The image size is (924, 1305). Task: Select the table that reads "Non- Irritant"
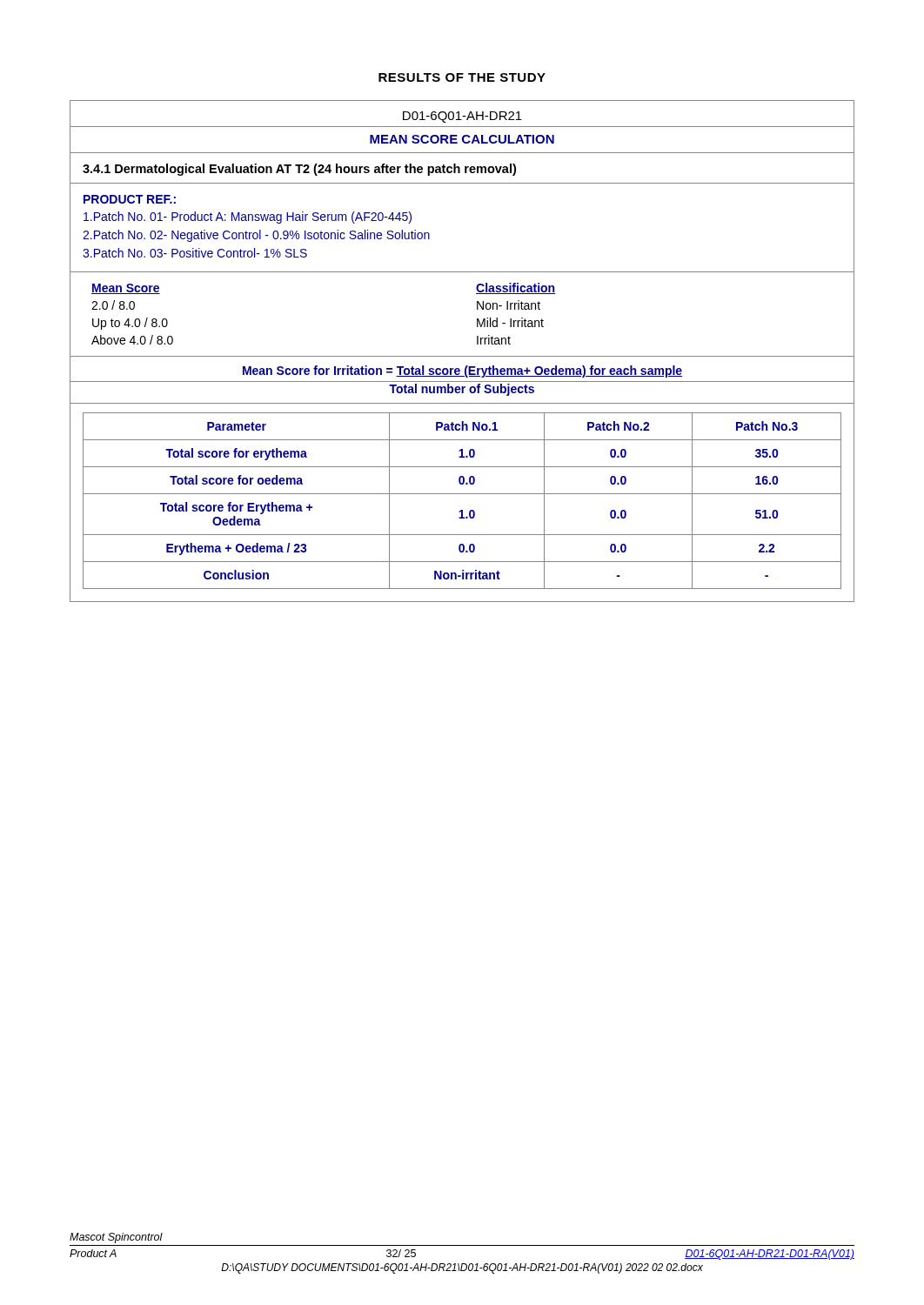click(462, 351)
